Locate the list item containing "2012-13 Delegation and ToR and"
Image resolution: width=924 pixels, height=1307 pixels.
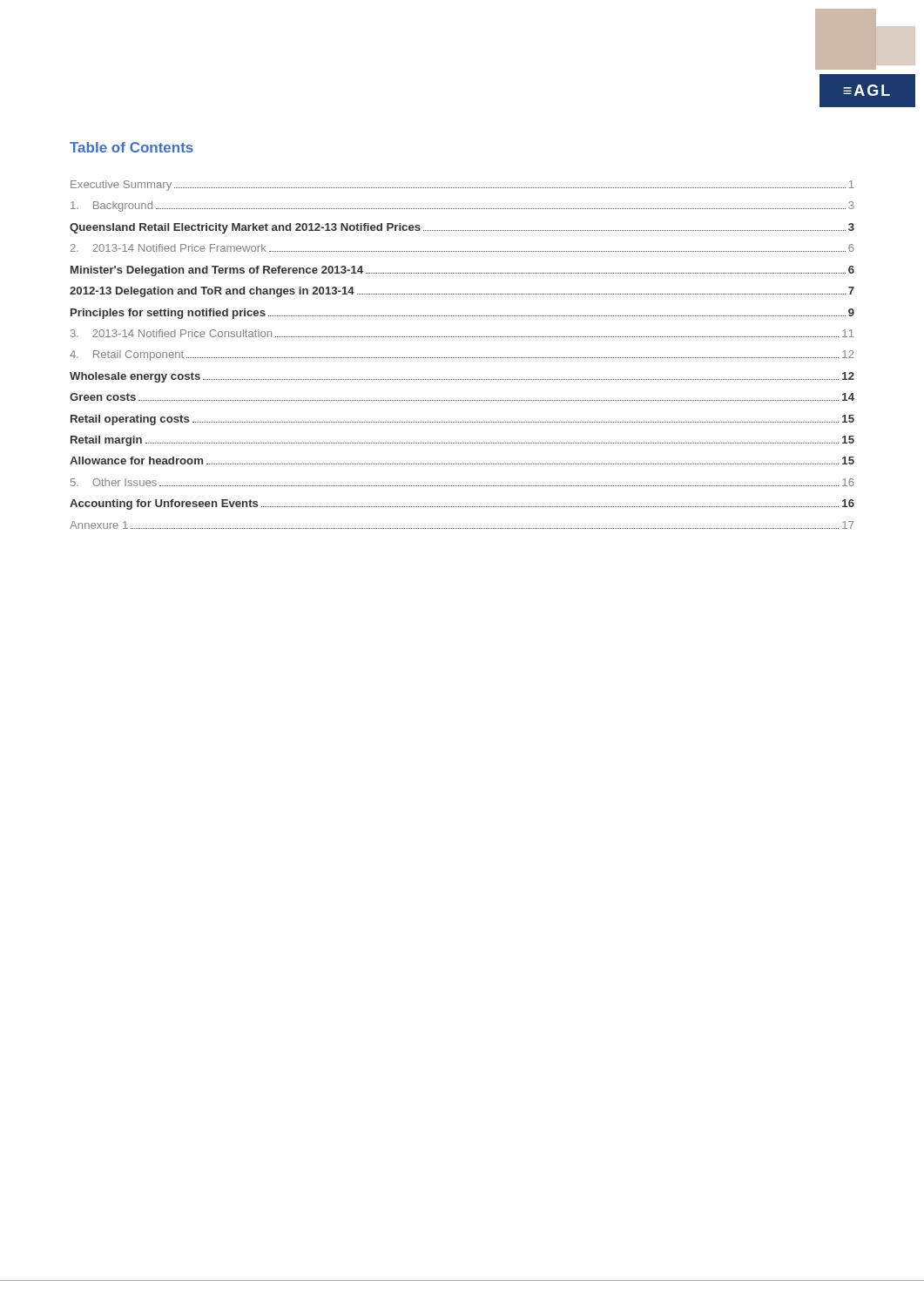462,291
